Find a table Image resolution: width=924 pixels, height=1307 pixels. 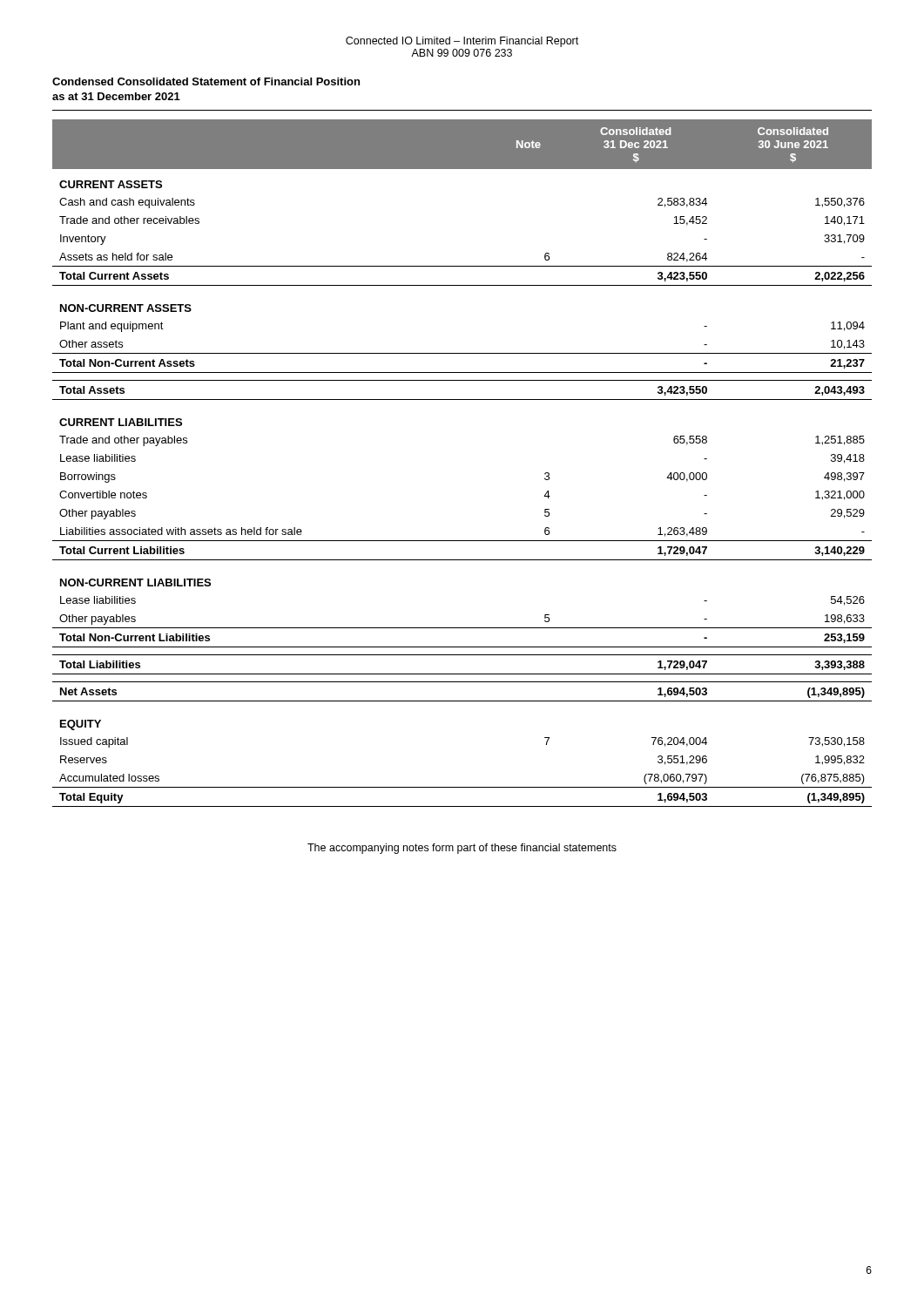point(462,463)
